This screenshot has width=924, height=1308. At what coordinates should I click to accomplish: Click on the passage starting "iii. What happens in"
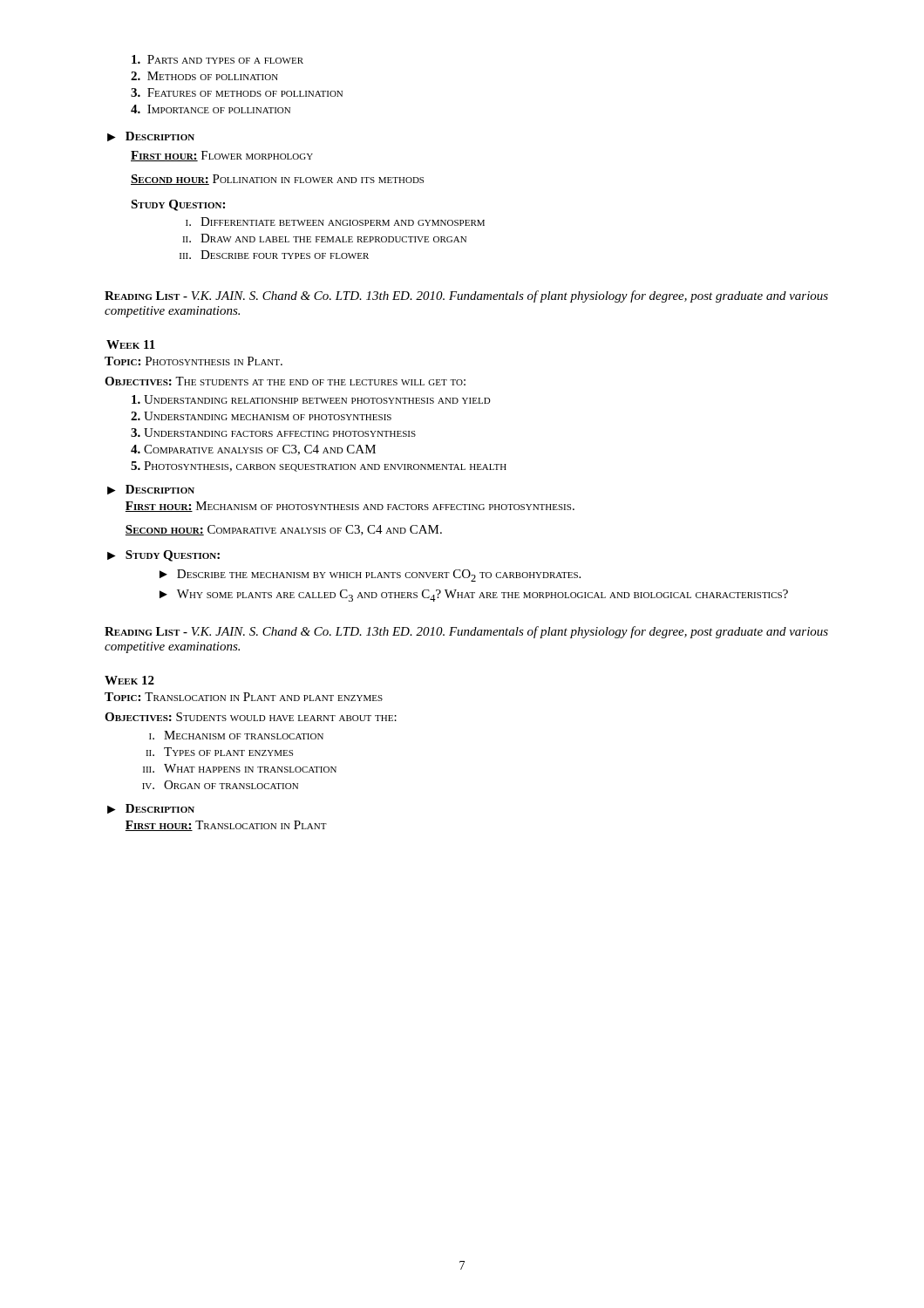[x=229, y=769]
